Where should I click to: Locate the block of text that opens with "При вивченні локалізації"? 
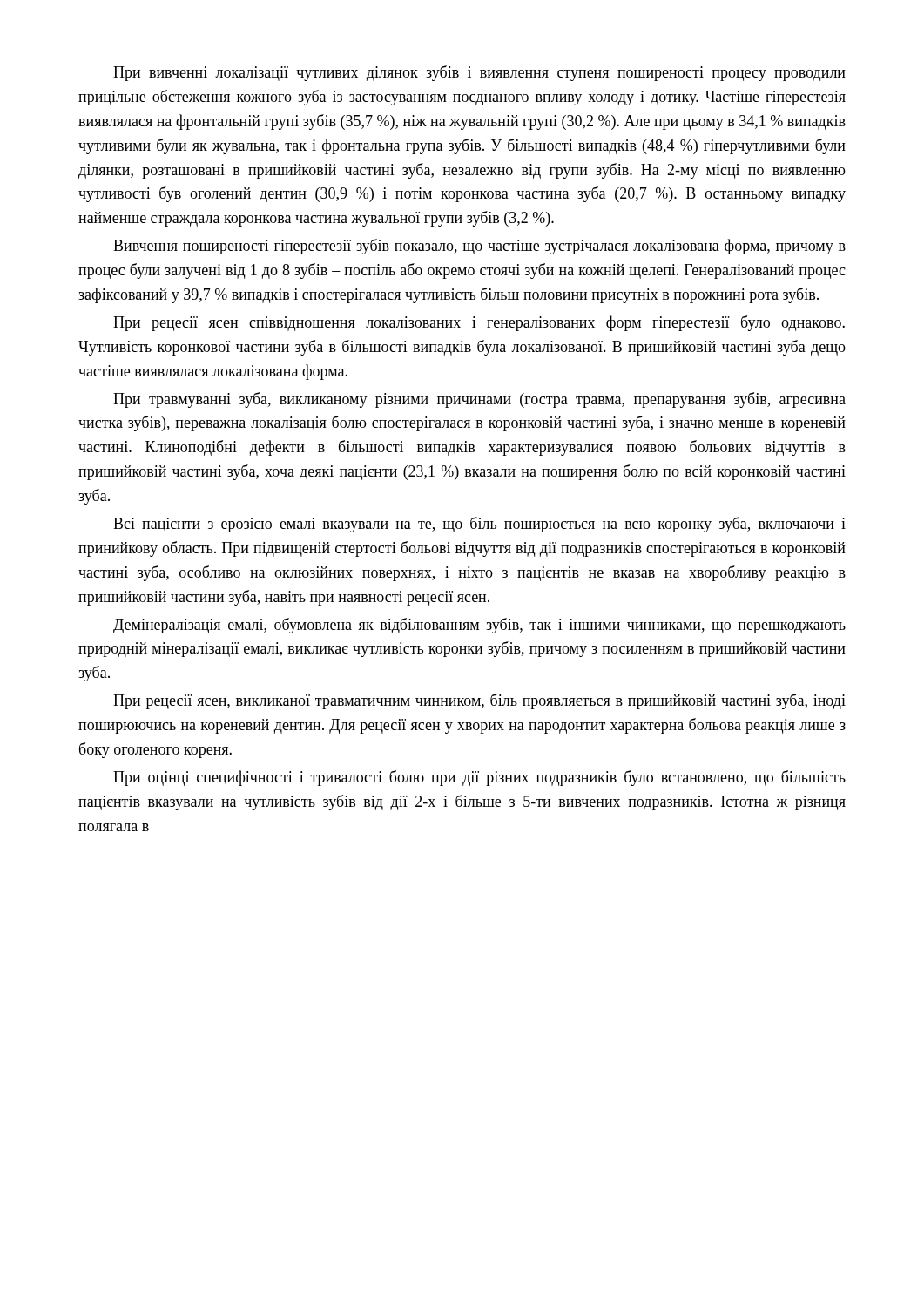(462, 146)
